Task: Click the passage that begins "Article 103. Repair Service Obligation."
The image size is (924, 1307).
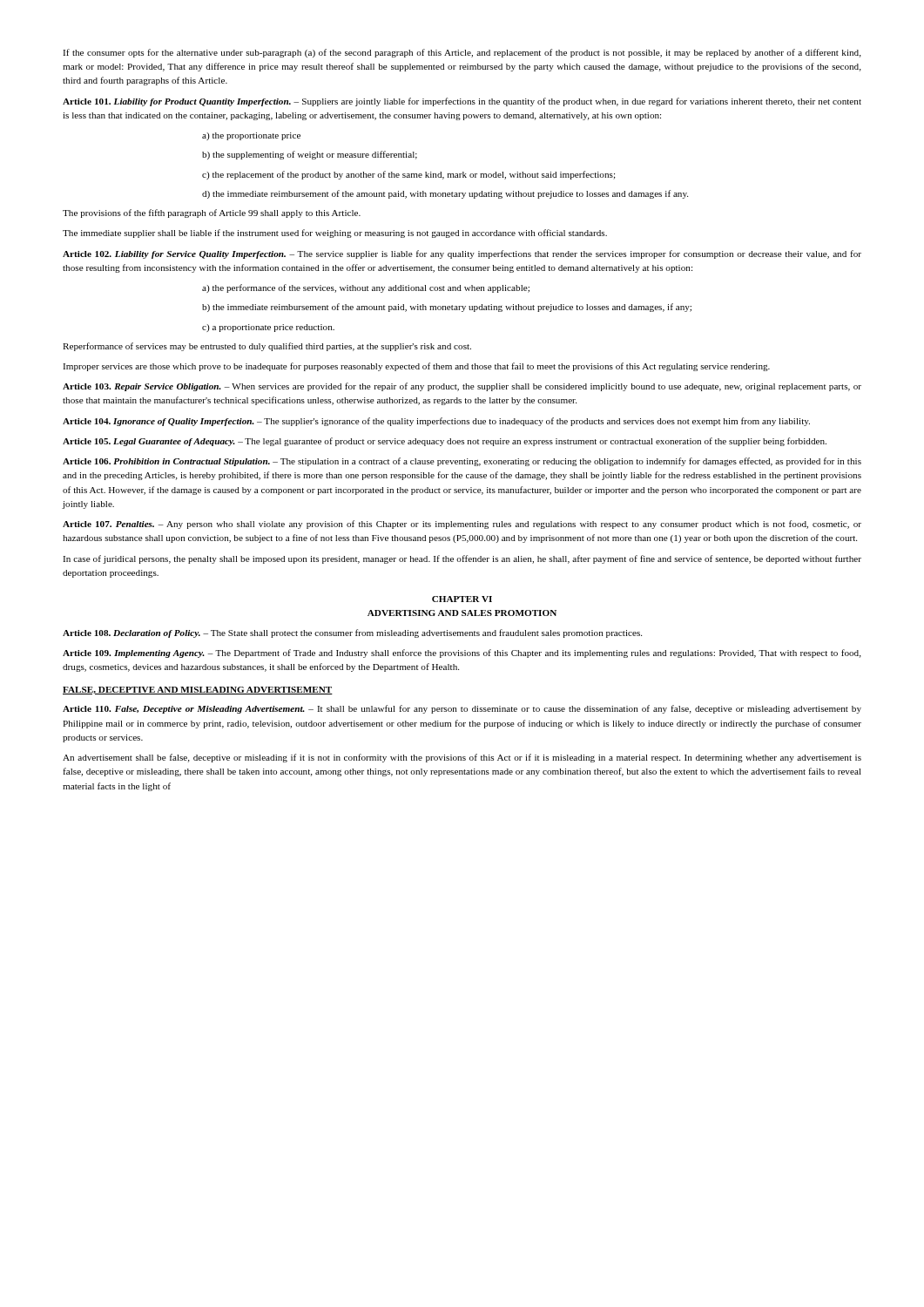Action: 462,393
